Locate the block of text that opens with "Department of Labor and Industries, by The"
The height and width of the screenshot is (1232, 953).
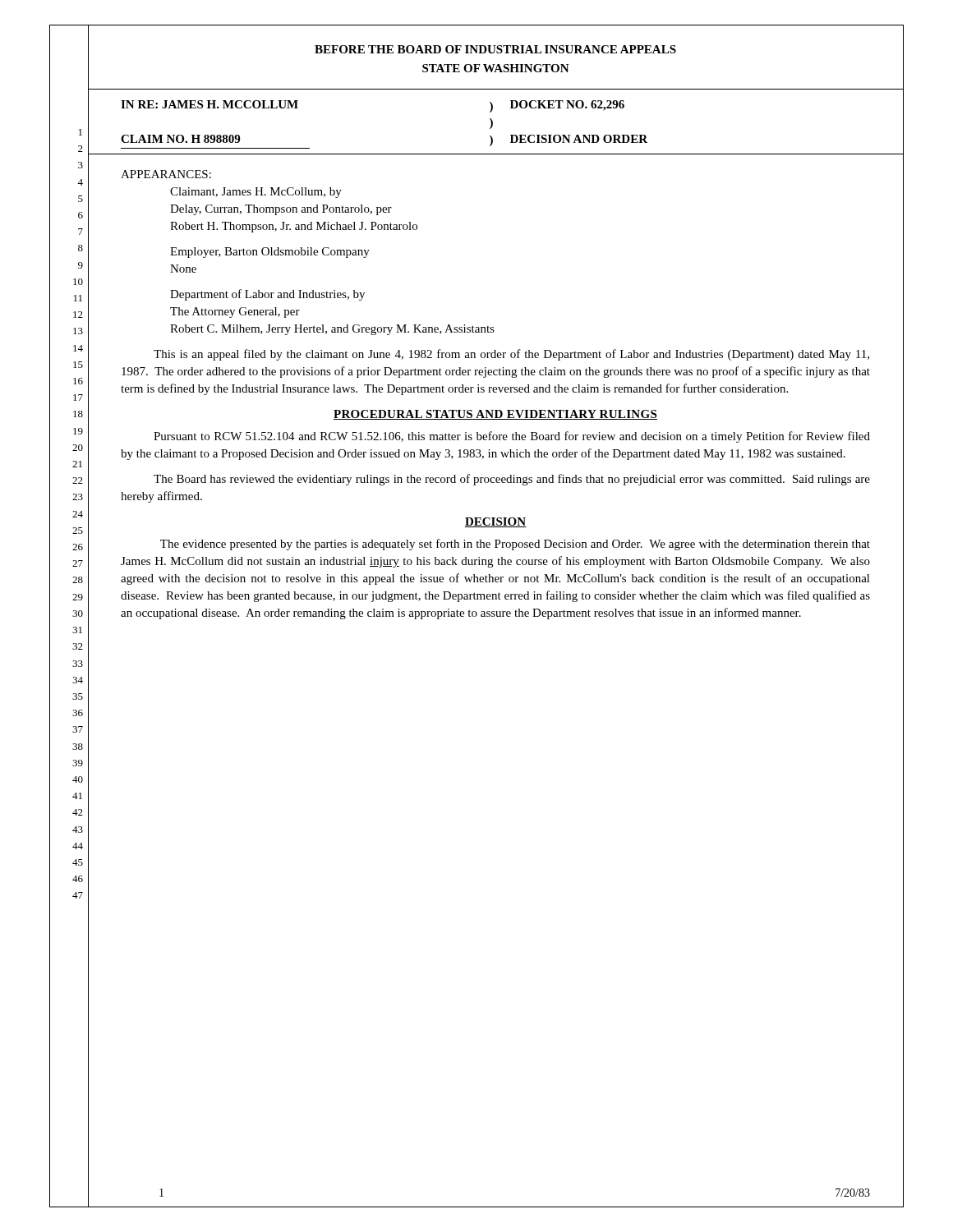267,295
